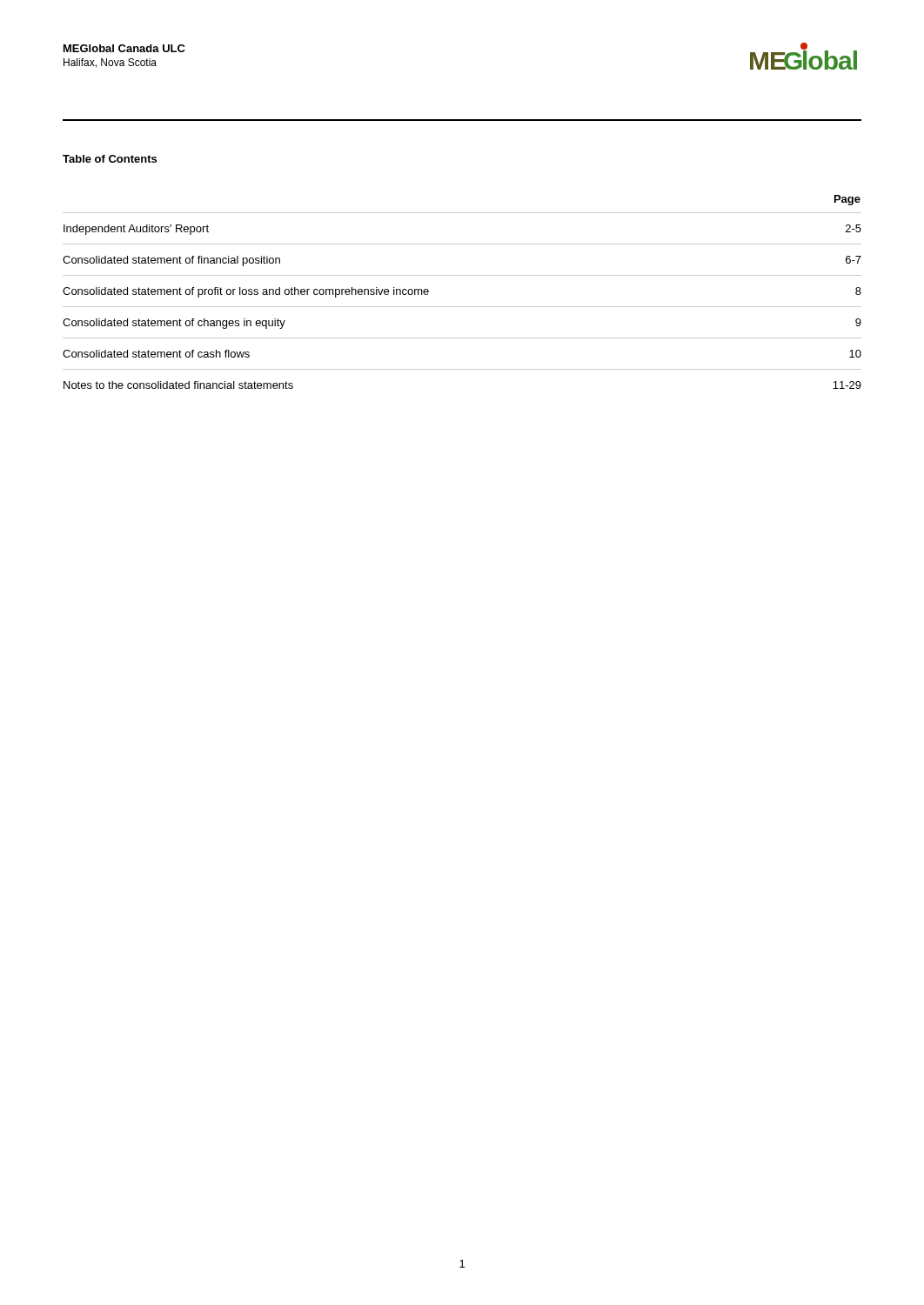The width and height of the screenshot is (924, 1305).
Task: Select the table that reads "Consolidated statement of changes"
Action: 462,296
